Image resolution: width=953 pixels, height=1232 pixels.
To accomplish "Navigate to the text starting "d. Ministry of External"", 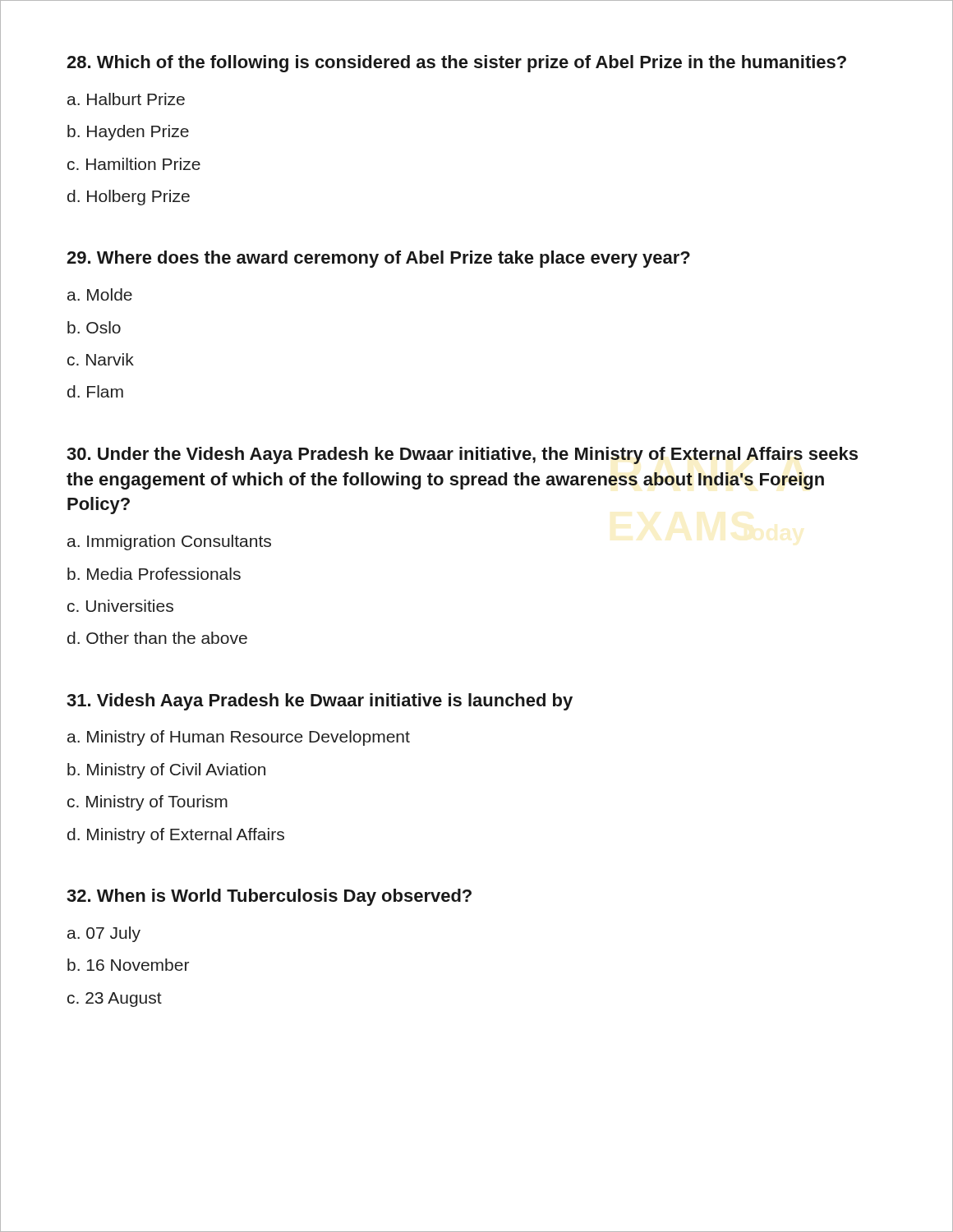I will tap(176, 834).
